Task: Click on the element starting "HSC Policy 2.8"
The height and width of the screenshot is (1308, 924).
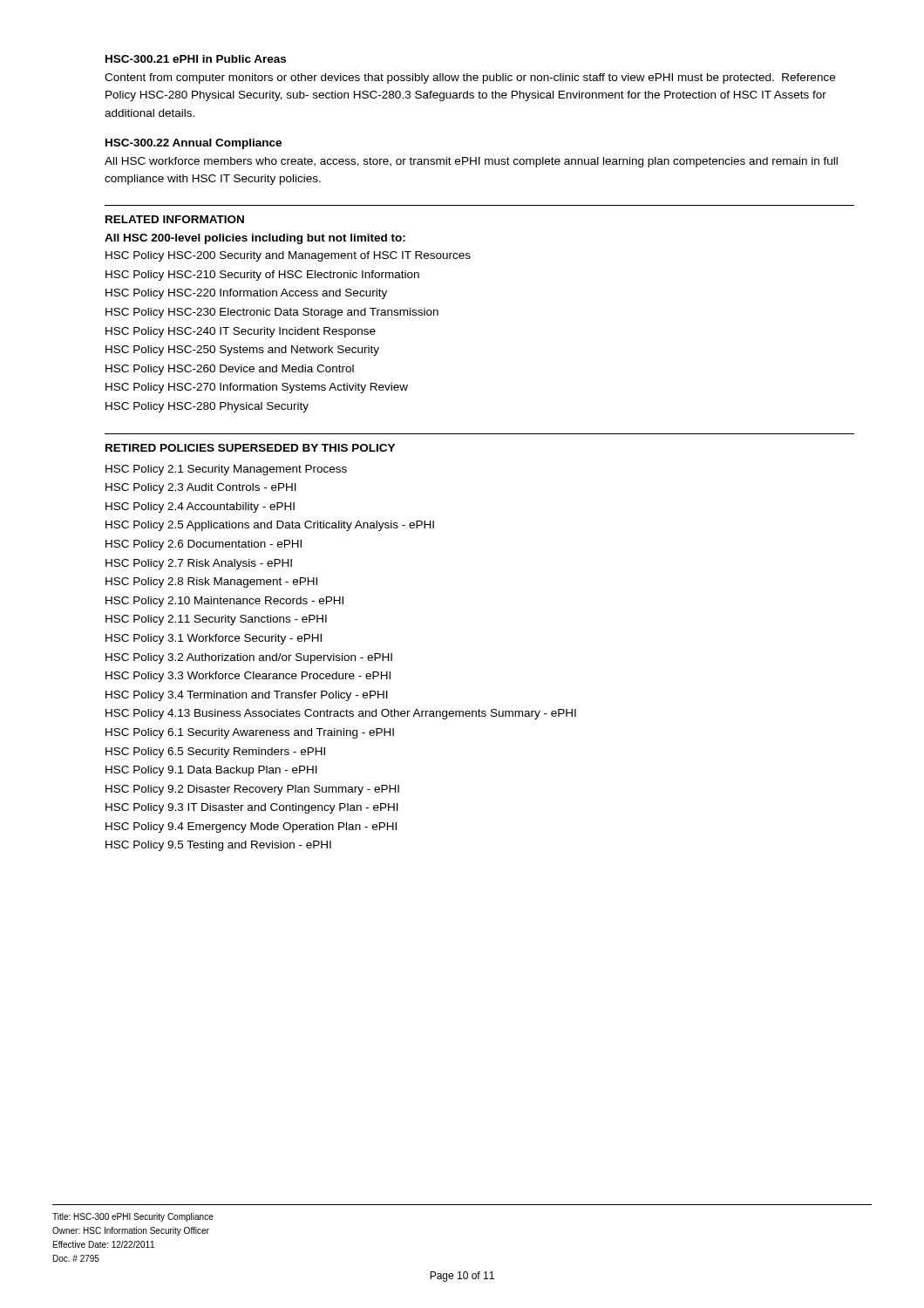Action: point(212,581)
